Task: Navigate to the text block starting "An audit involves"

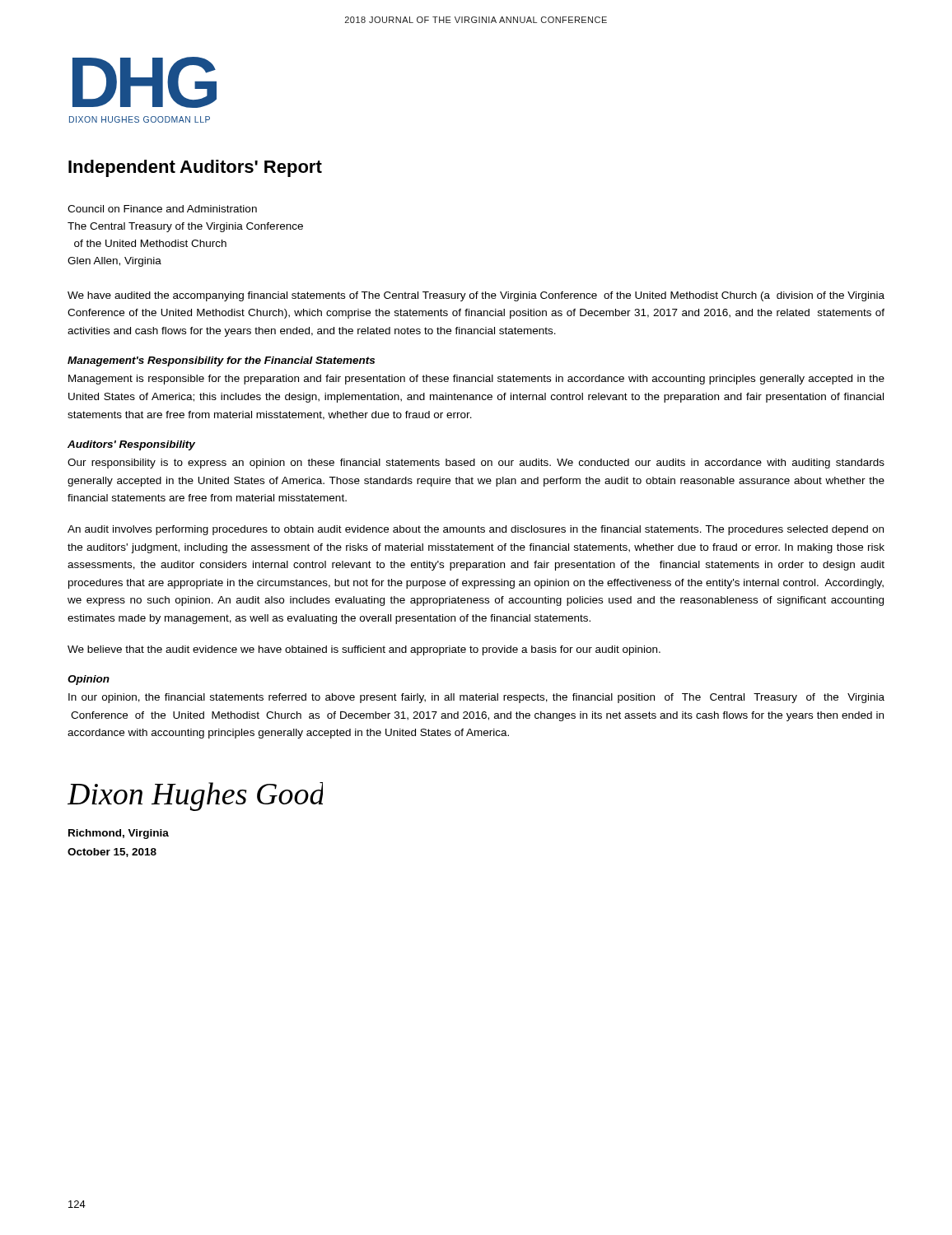Action: coord(476,573)
